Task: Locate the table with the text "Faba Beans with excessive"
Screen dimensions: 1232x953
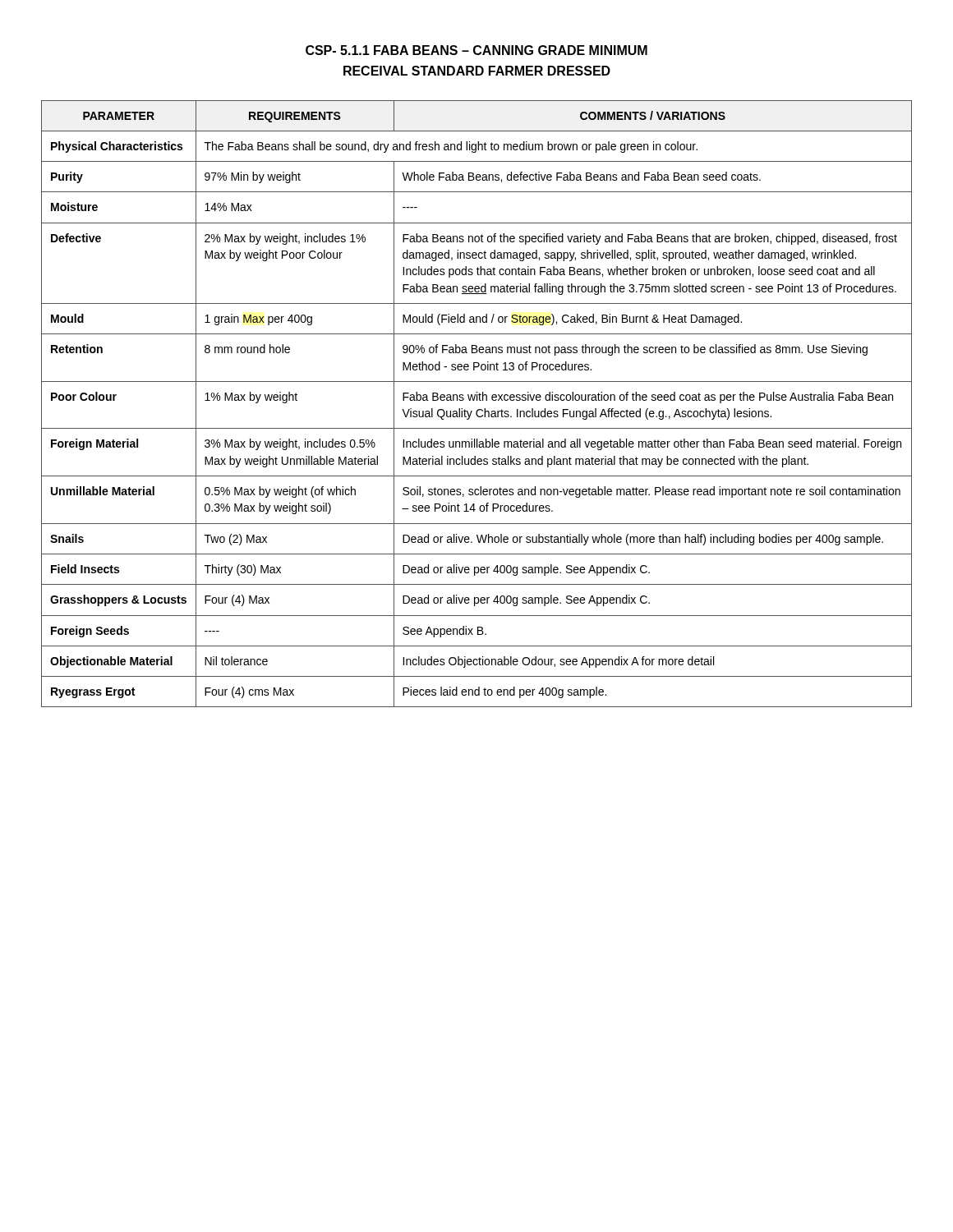Action: (x=476, y=404)
